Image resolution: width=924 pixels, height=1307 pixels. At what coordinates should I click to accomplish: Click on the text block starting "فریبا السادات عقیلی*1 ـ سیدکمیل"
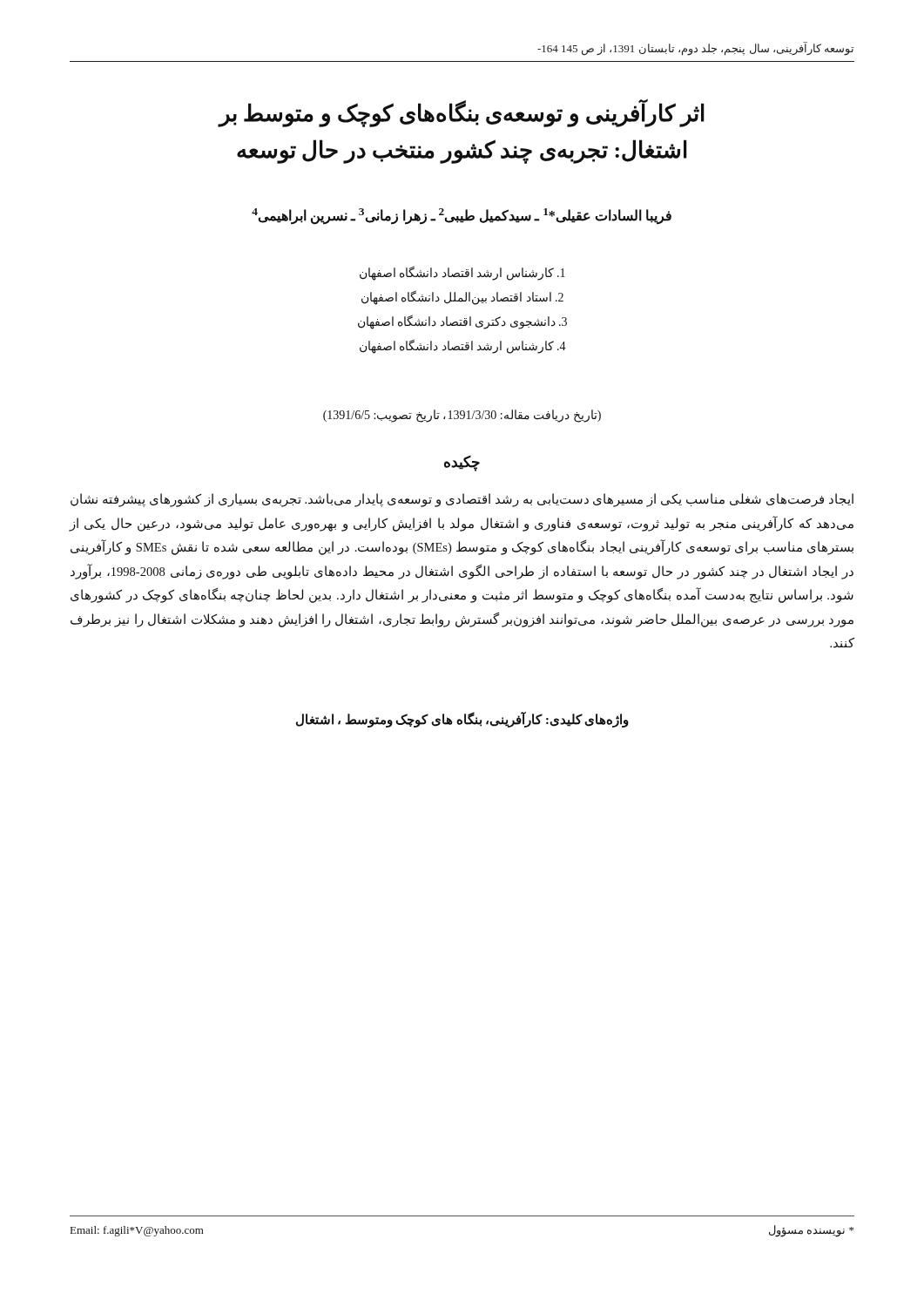click(x=462, y=214)
